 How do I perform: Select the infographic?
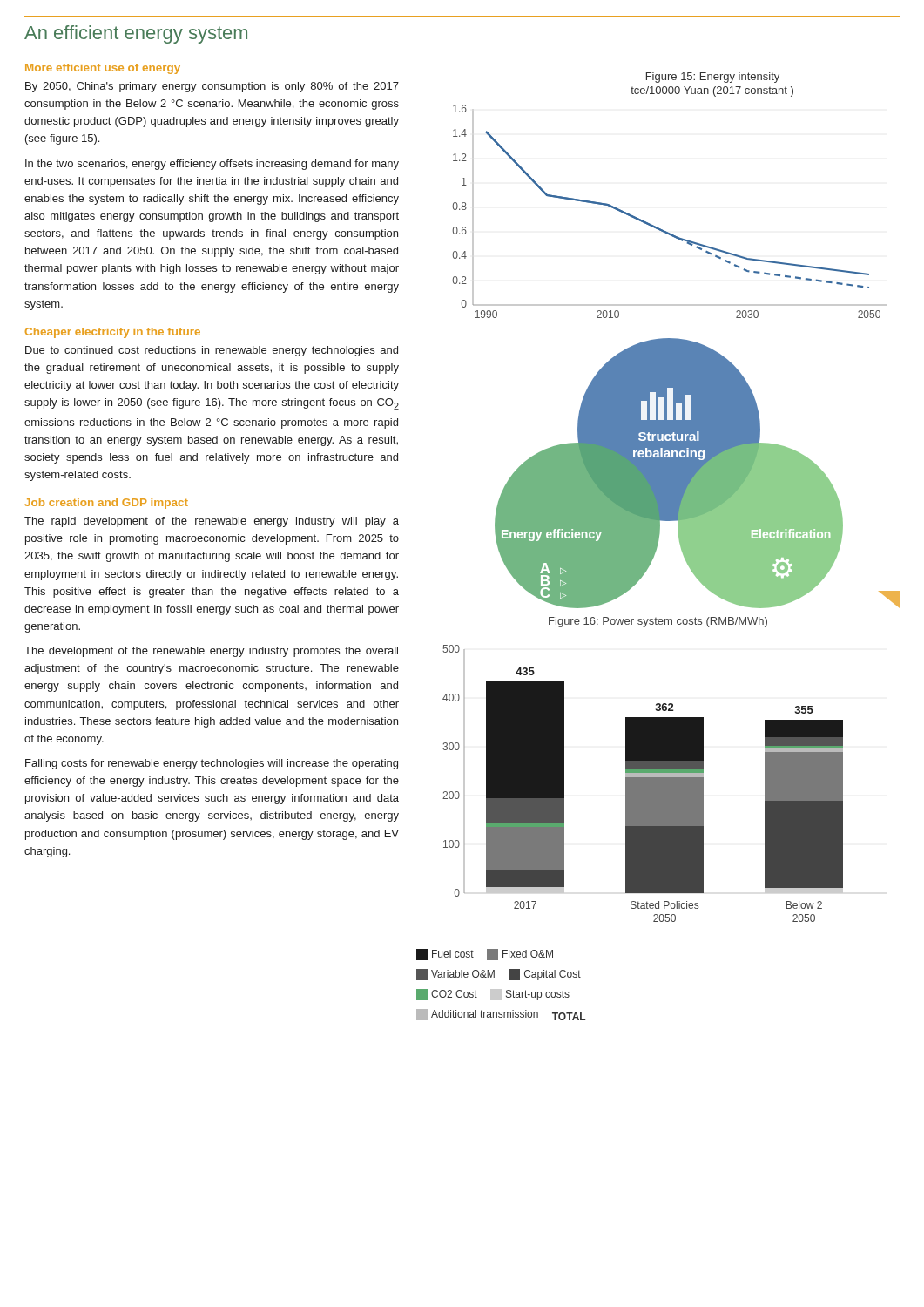[x=658, y=473]
